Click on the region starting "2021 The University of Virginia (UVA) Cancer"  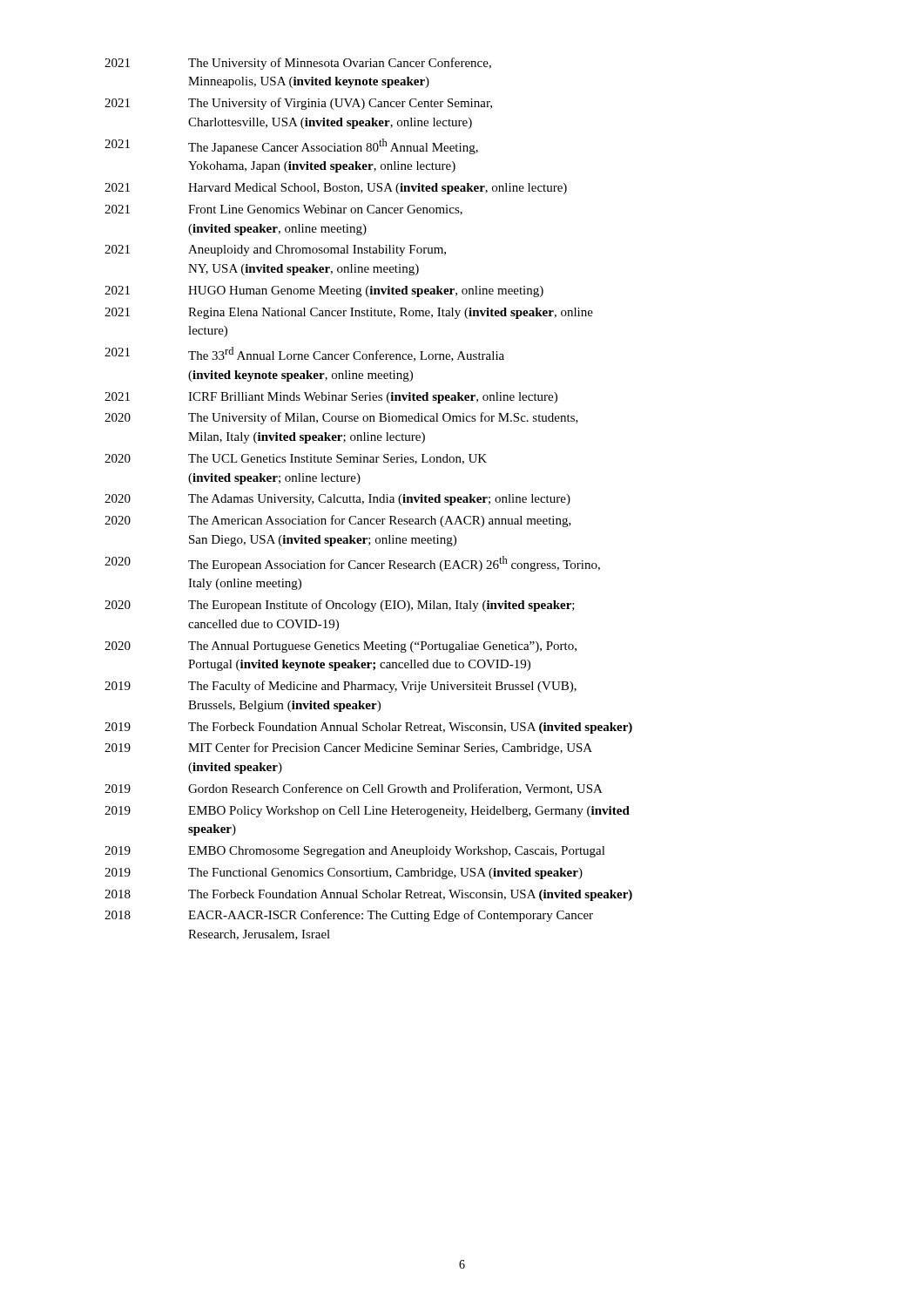click(x=462, y=113)
